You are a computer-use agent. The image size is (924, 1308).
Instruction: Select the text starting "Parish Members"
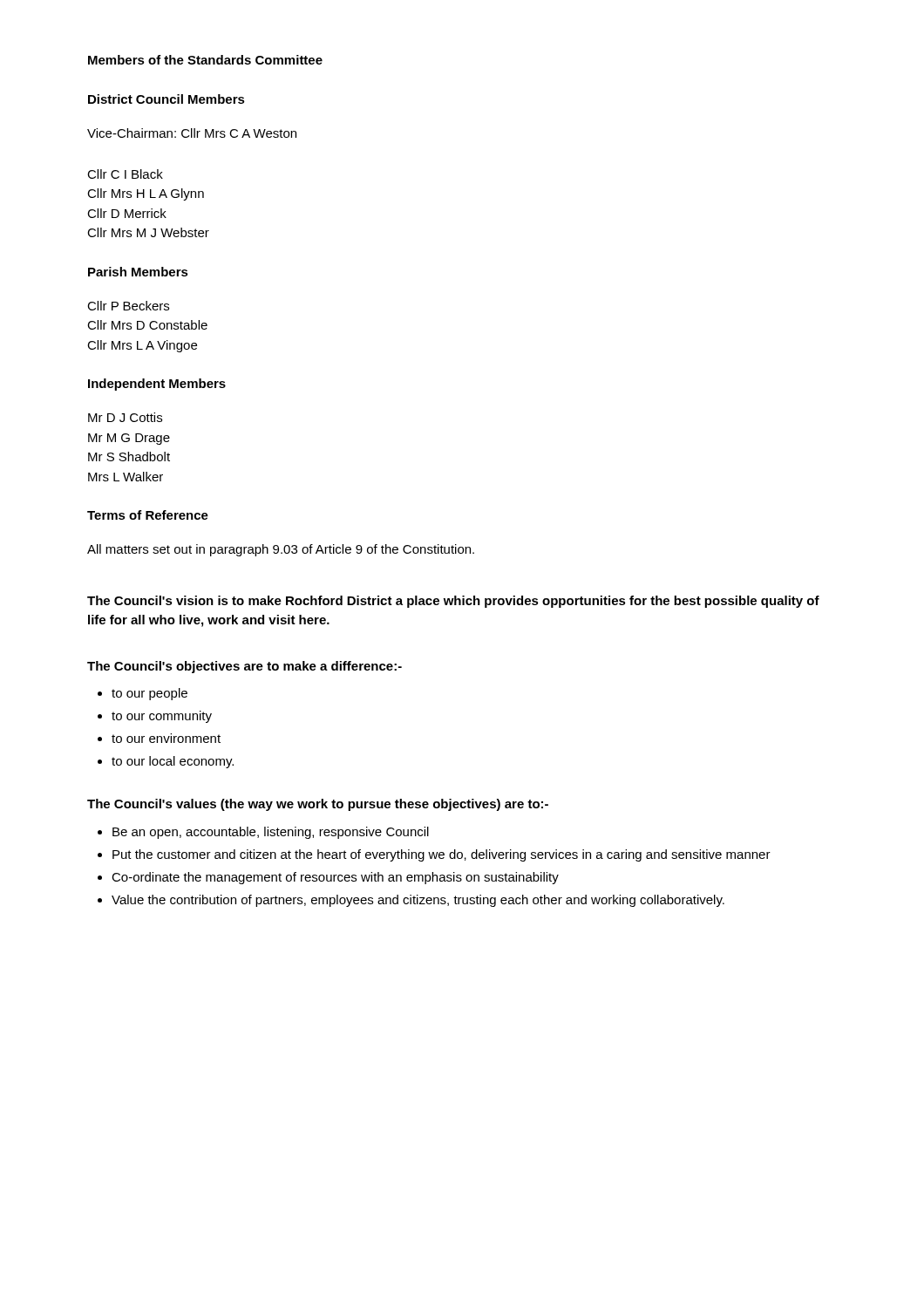[138, 271]
